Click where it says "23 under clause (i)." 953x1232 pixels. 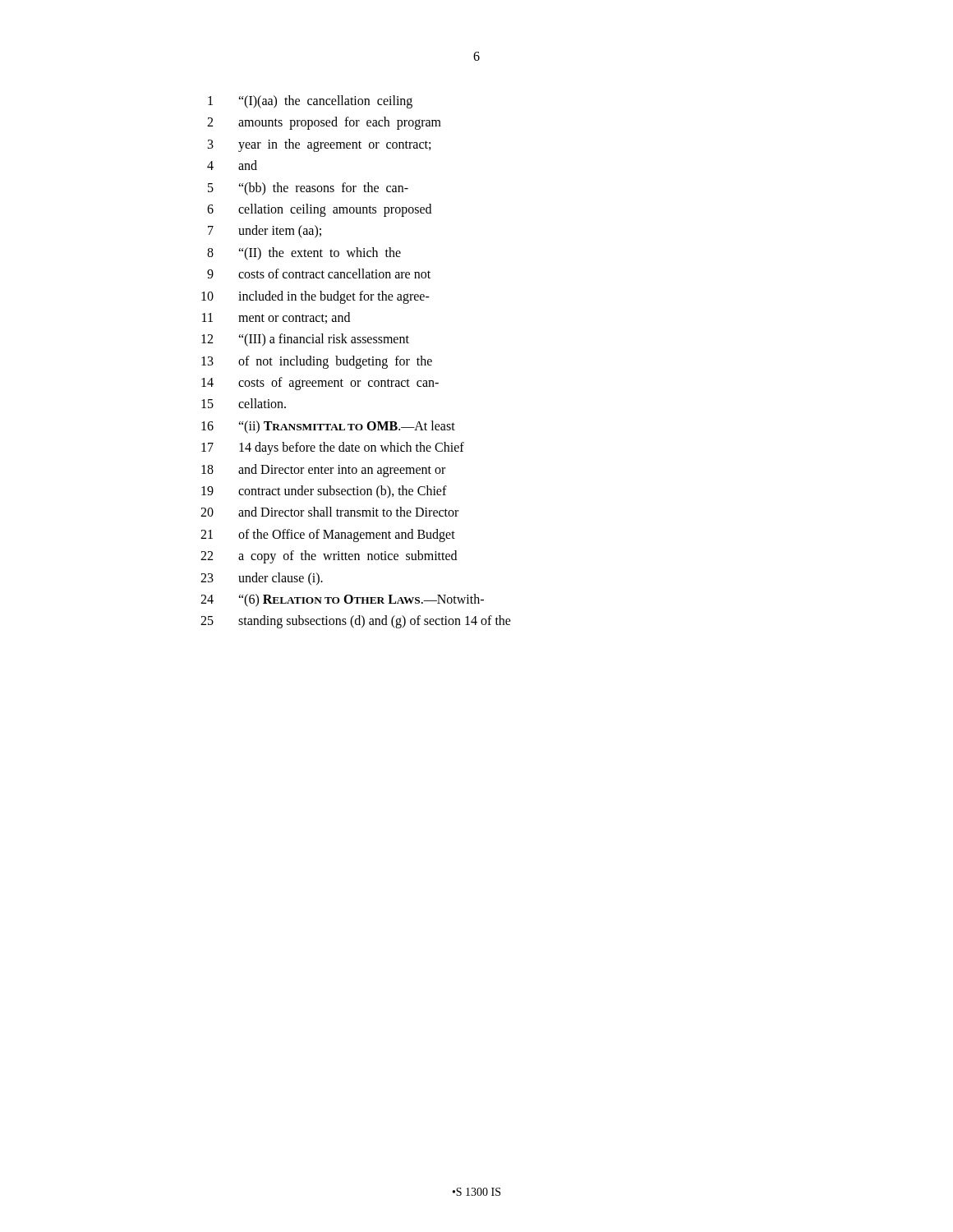[262, 579]
